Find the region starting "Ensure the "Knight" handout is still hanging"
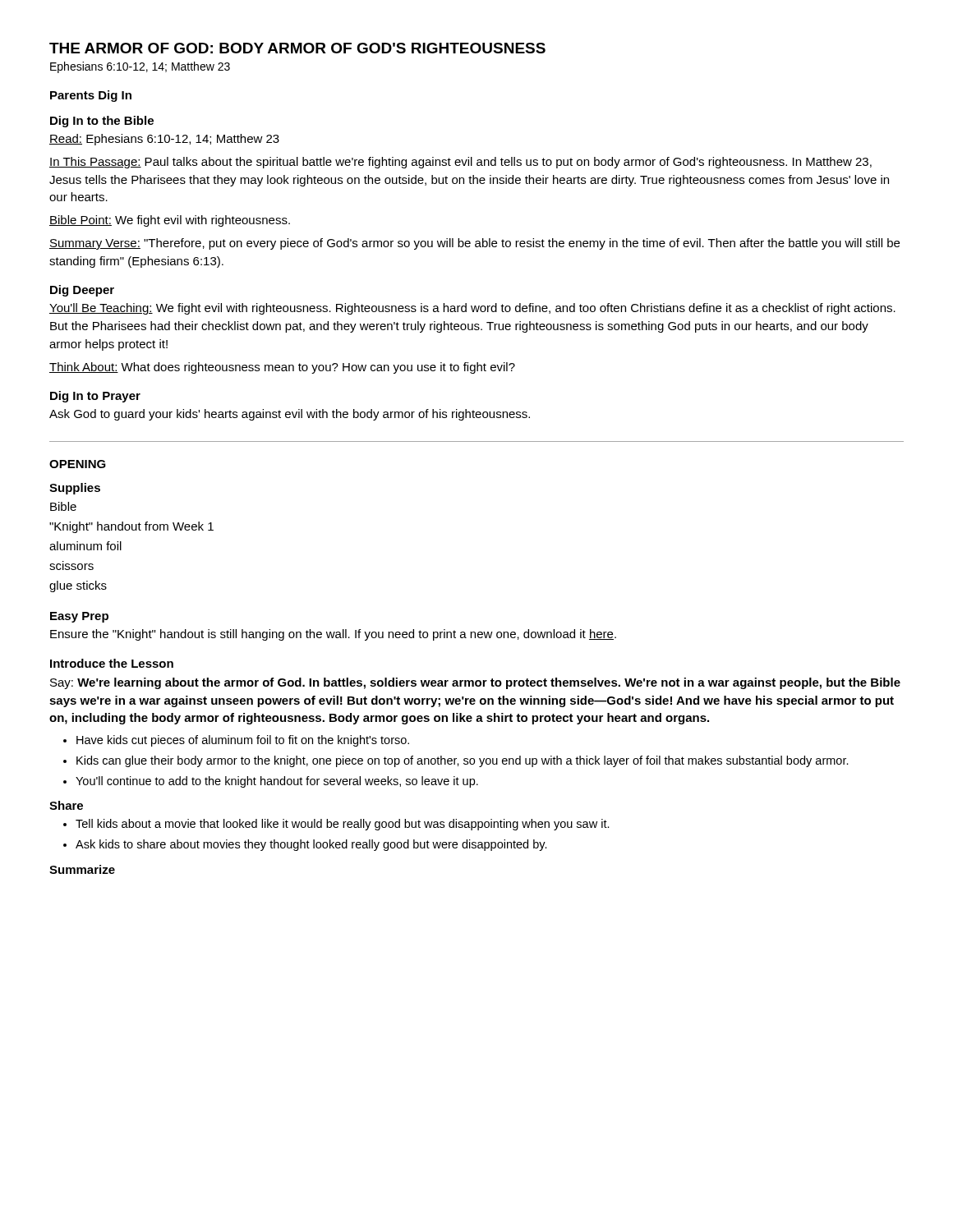 (333, 634)
